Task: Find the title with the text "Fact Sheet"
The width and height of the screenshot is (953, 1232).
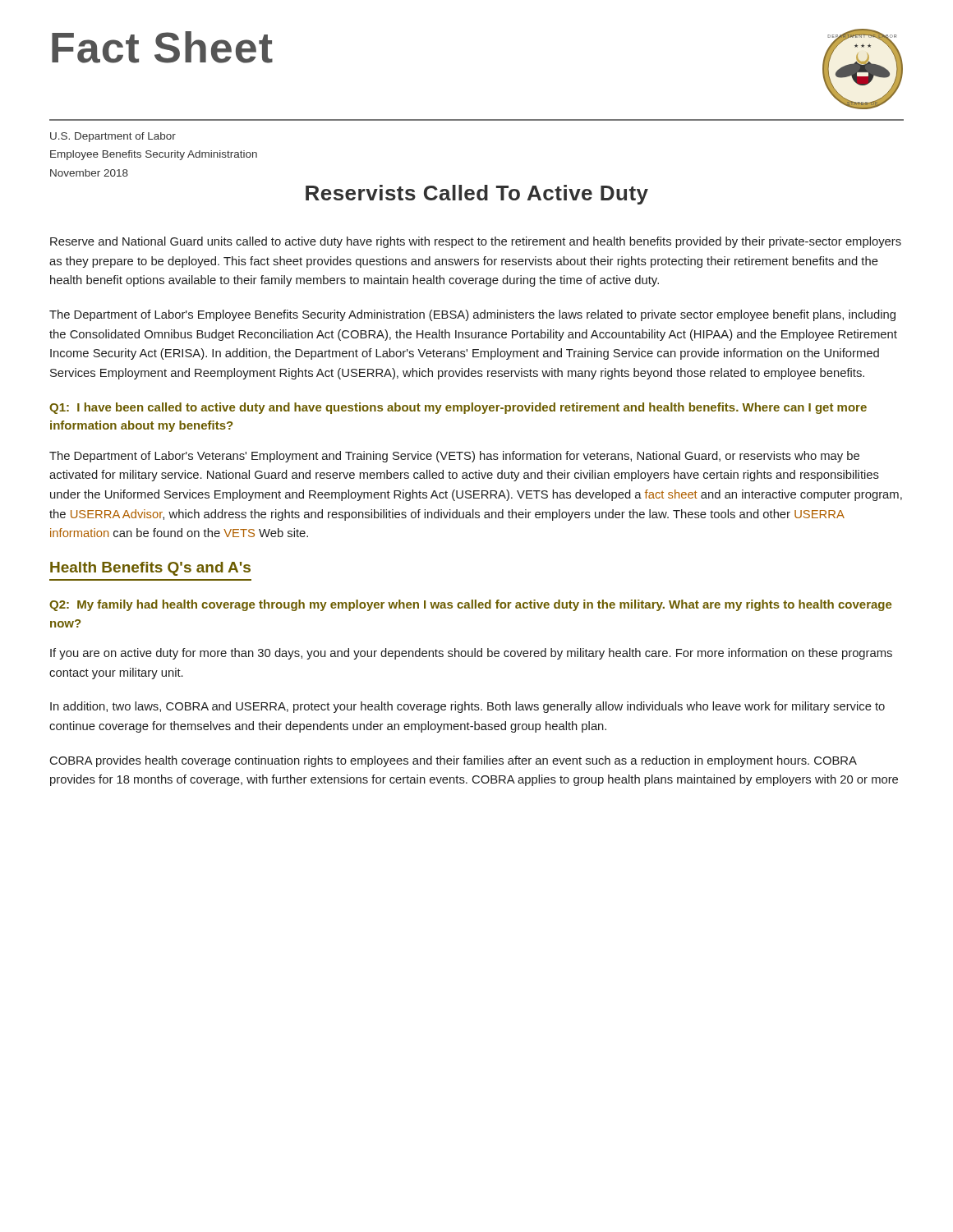Action: click(161, 48)
